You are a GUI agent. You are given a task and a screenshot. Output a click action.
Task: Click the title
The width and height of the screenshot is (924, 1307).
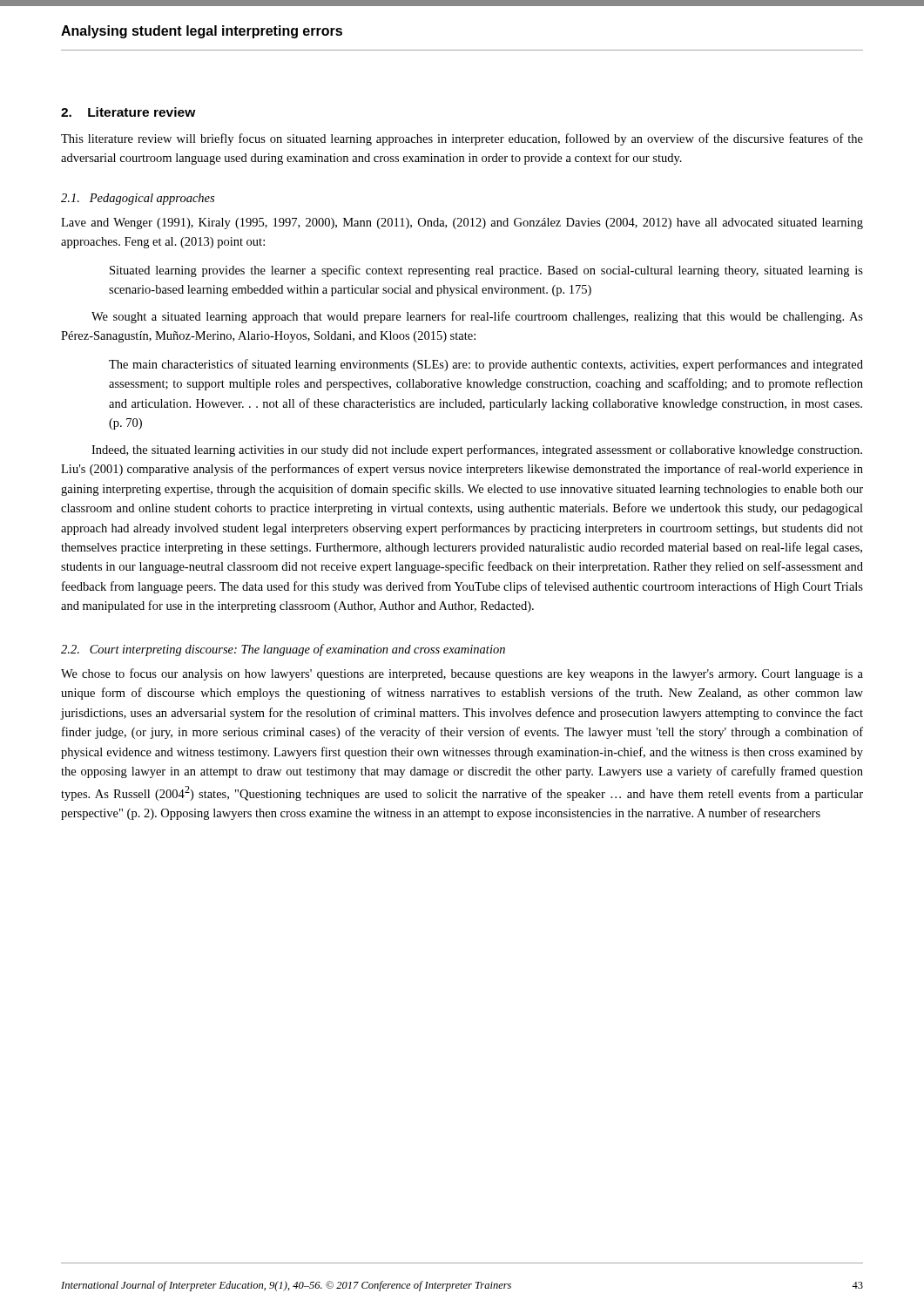202,31
